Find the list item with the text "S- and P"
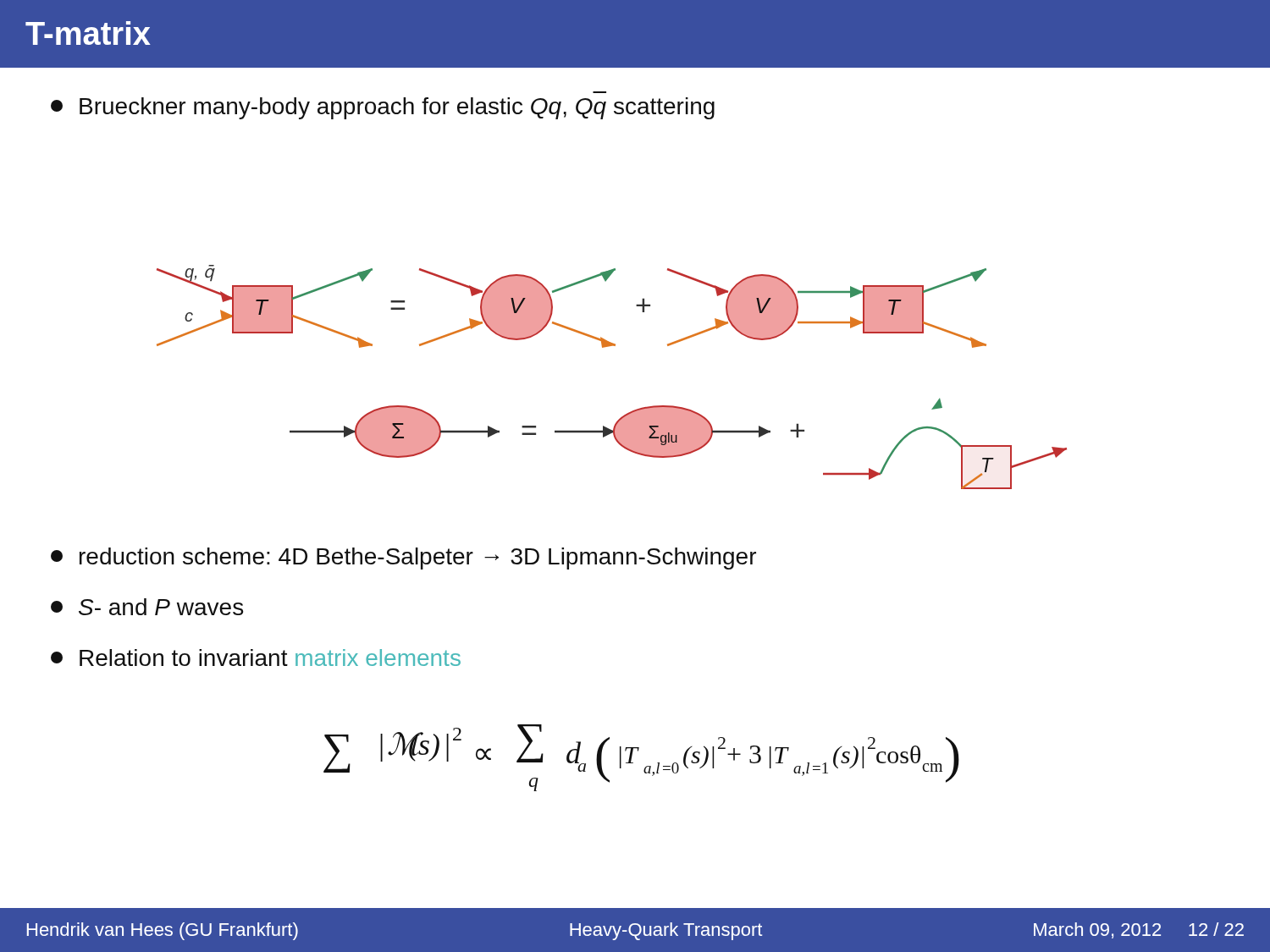The height and width of the screenshot is (952, 1270). (x=147, y=608)
